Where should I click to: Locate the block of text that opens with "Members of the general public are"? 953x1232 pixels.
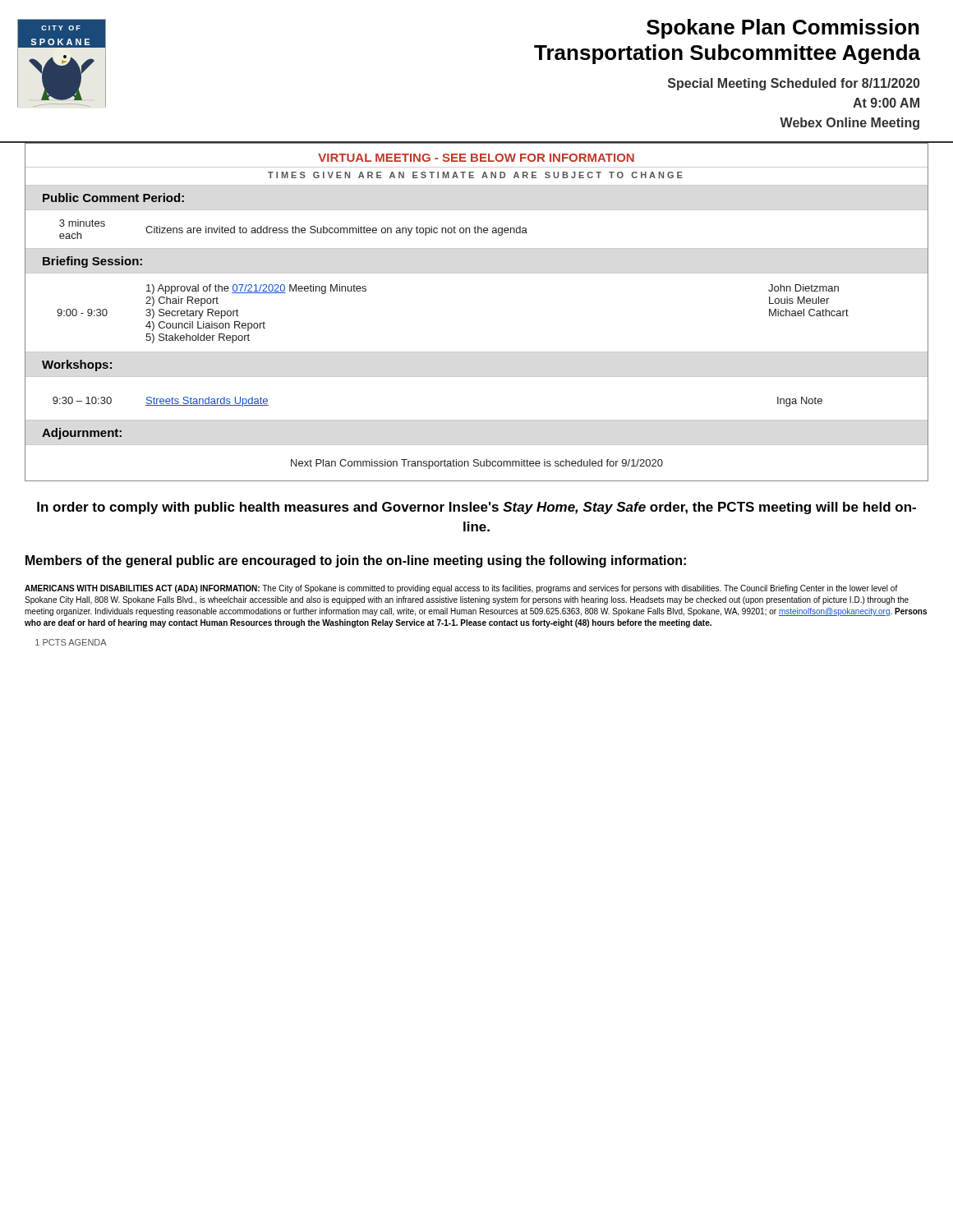[x=356, y=560]
